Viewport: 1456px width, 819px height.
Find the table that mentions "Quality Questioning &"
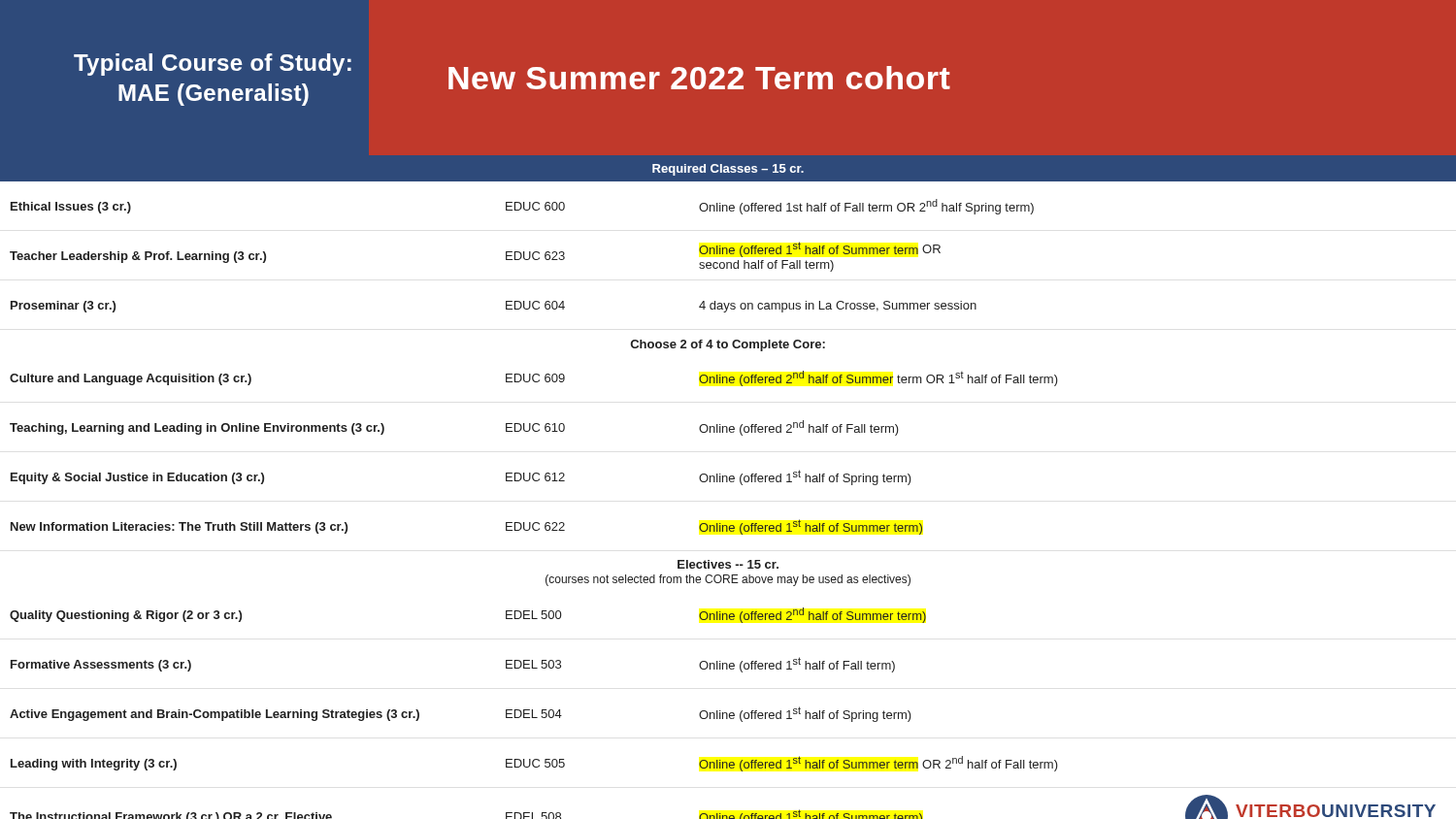[x=728, y=615]
